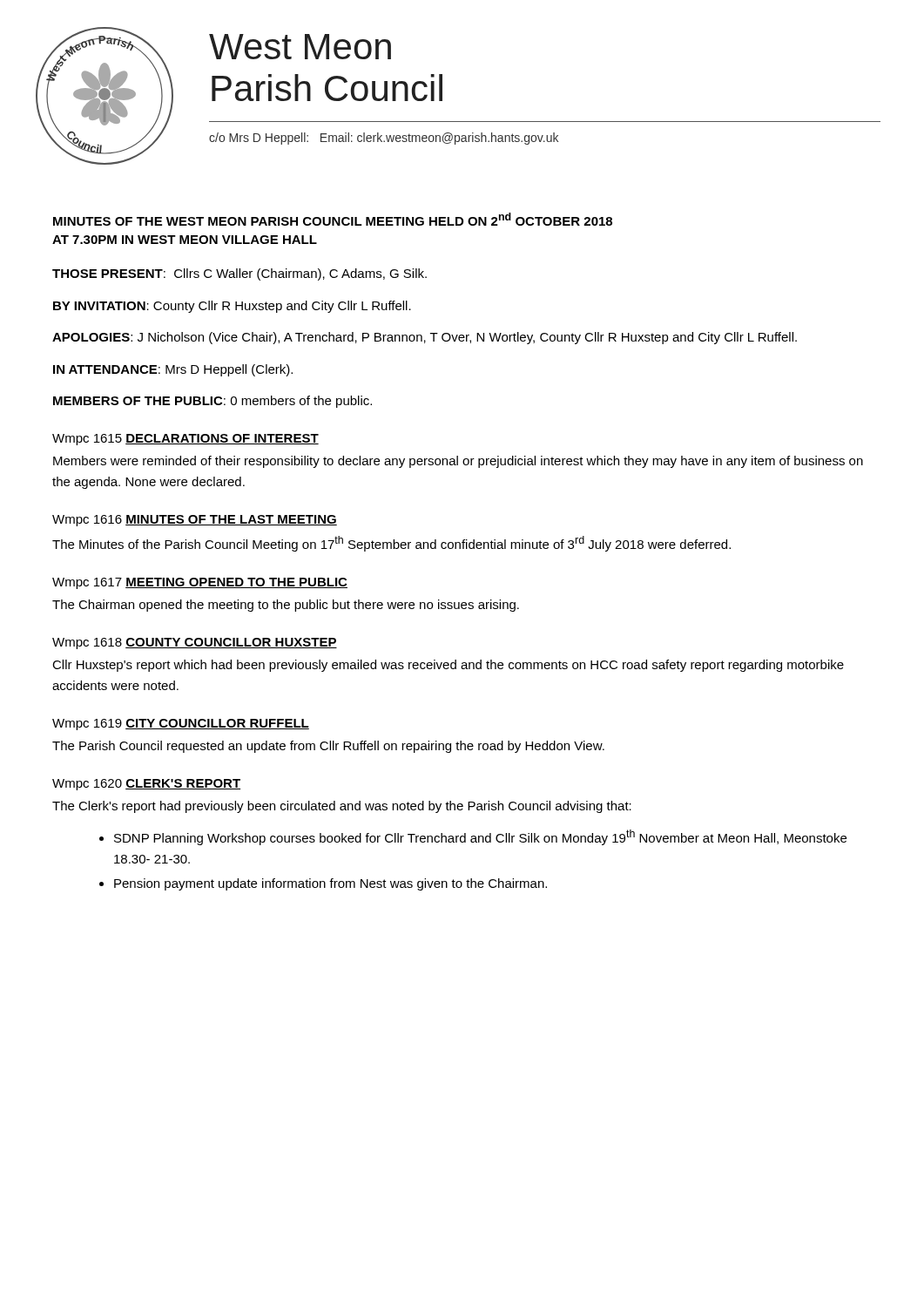Locate the passage starting "Members were reminded of their responsibility to"
The image size is (924, 1307).
pyautogui.click(x=458, y=471)
